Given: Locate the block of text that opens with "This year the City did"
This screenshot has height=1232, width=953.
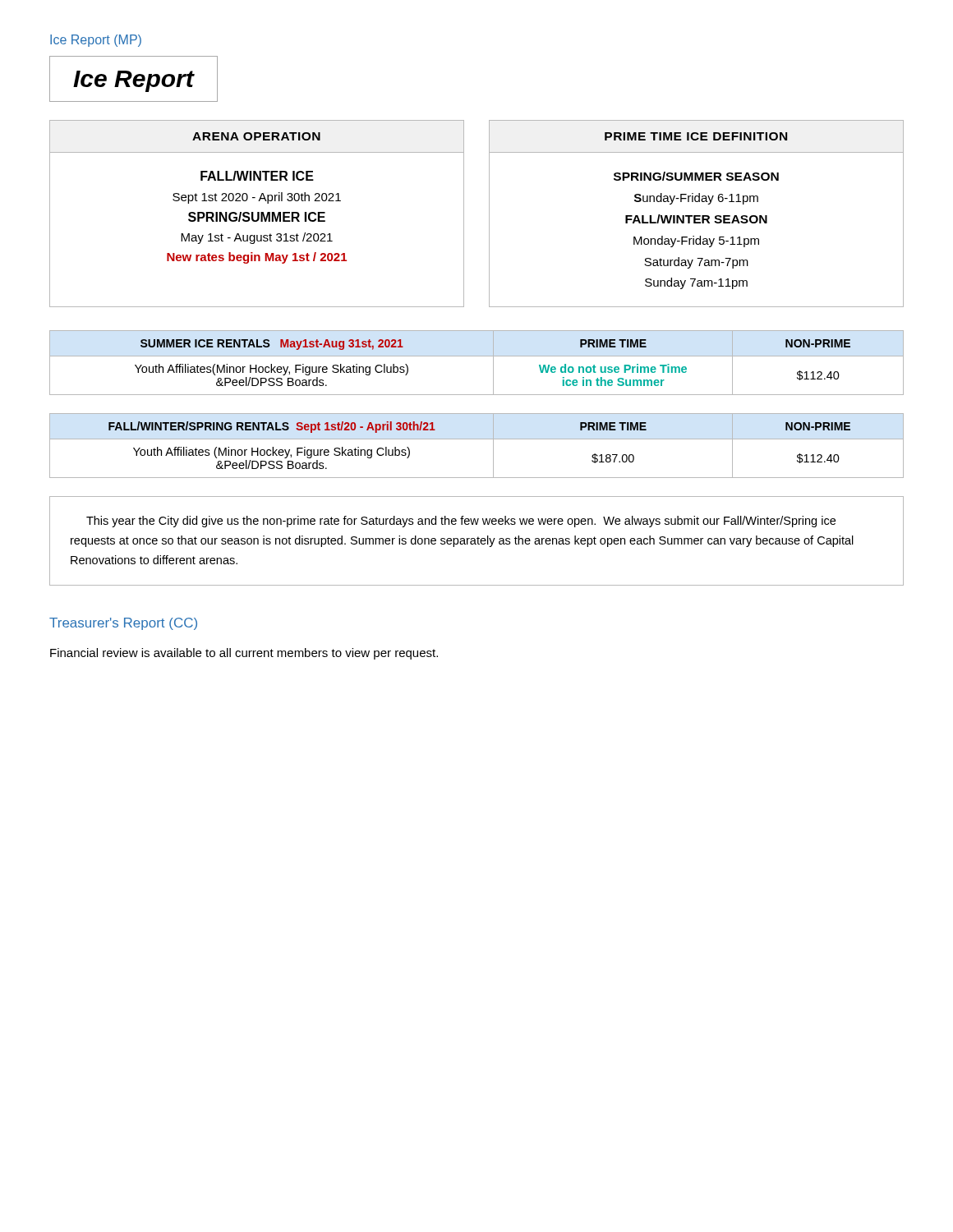Looking at the screenshot, I should click(x=462, y=540).
